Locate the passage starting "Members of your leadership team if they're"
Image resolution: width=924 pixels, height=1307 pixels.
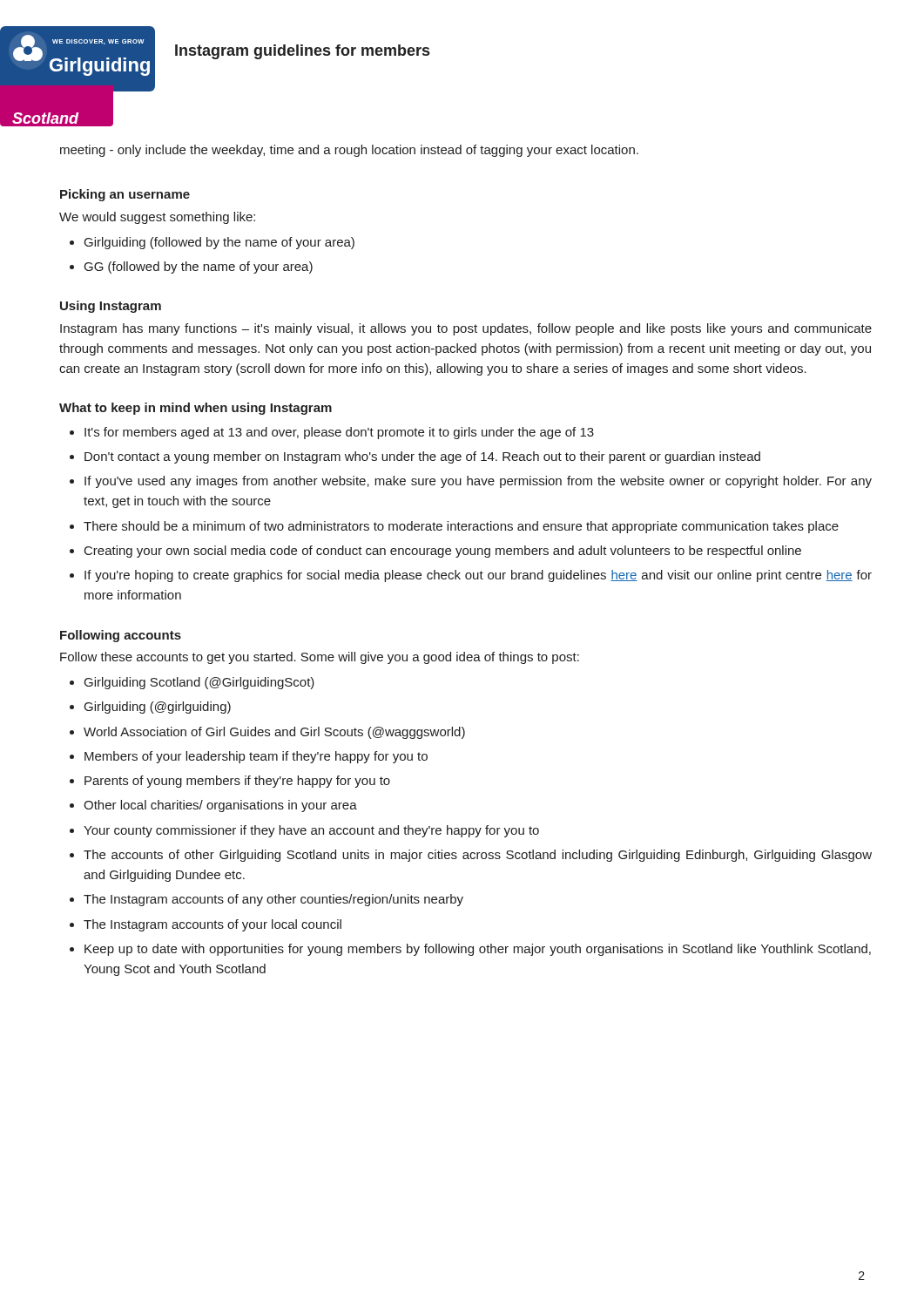pos(256,756)
